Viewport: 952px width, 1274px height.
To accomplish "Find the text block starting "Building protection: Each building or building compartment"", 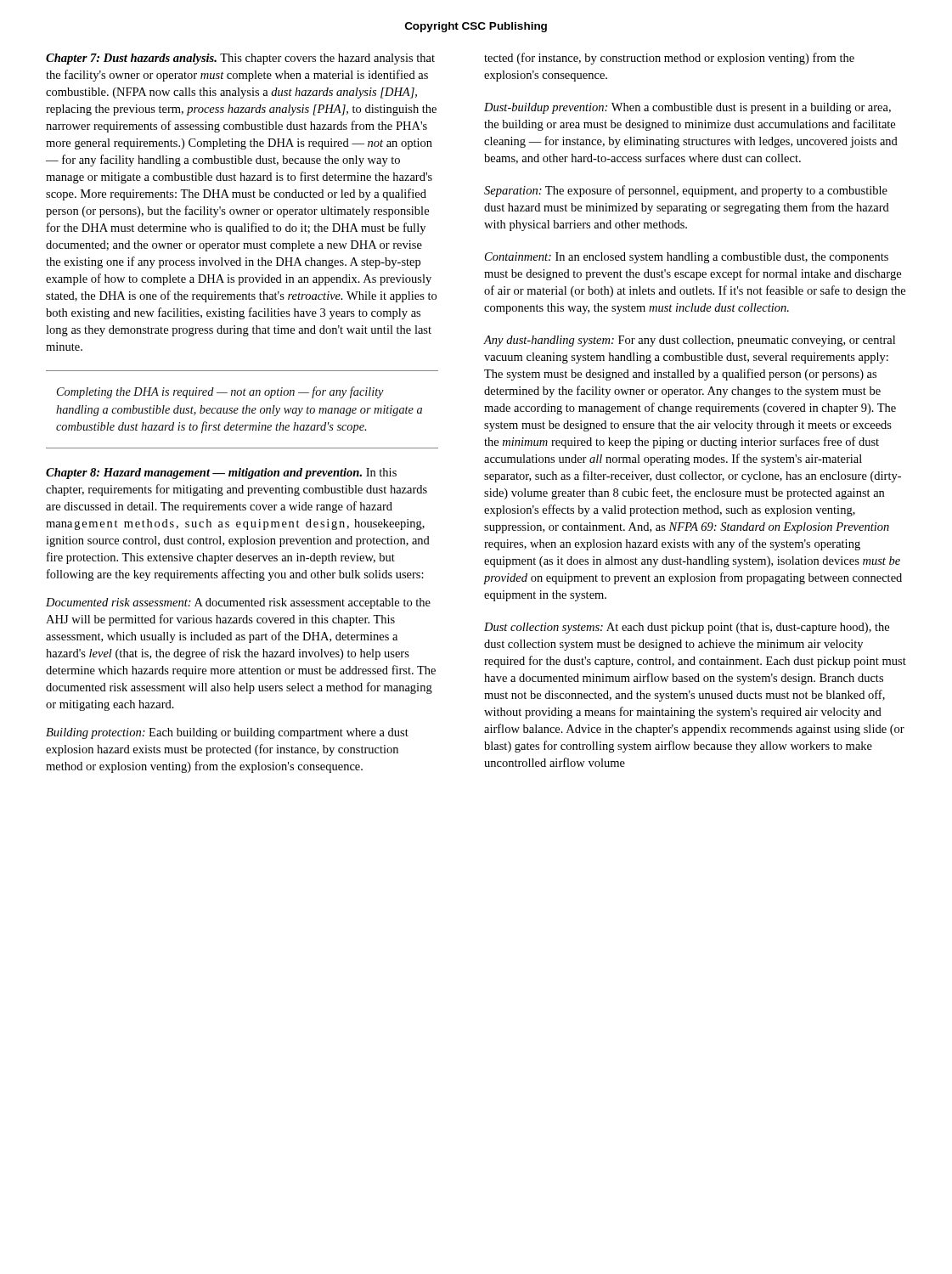I will click(242, 749).
